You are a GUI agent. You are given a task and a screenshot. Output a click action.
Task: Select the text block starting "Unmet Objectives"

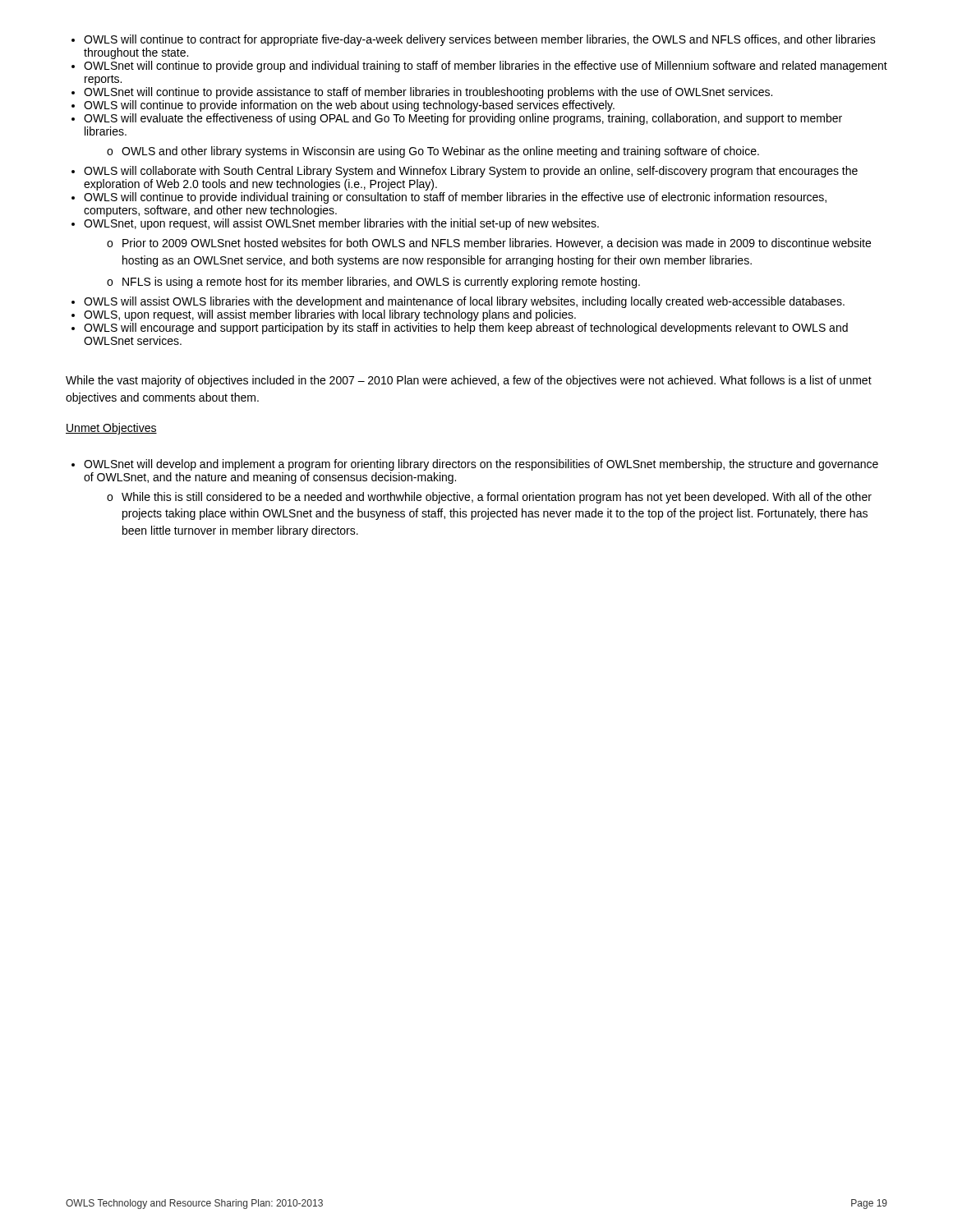pos(111,428)
